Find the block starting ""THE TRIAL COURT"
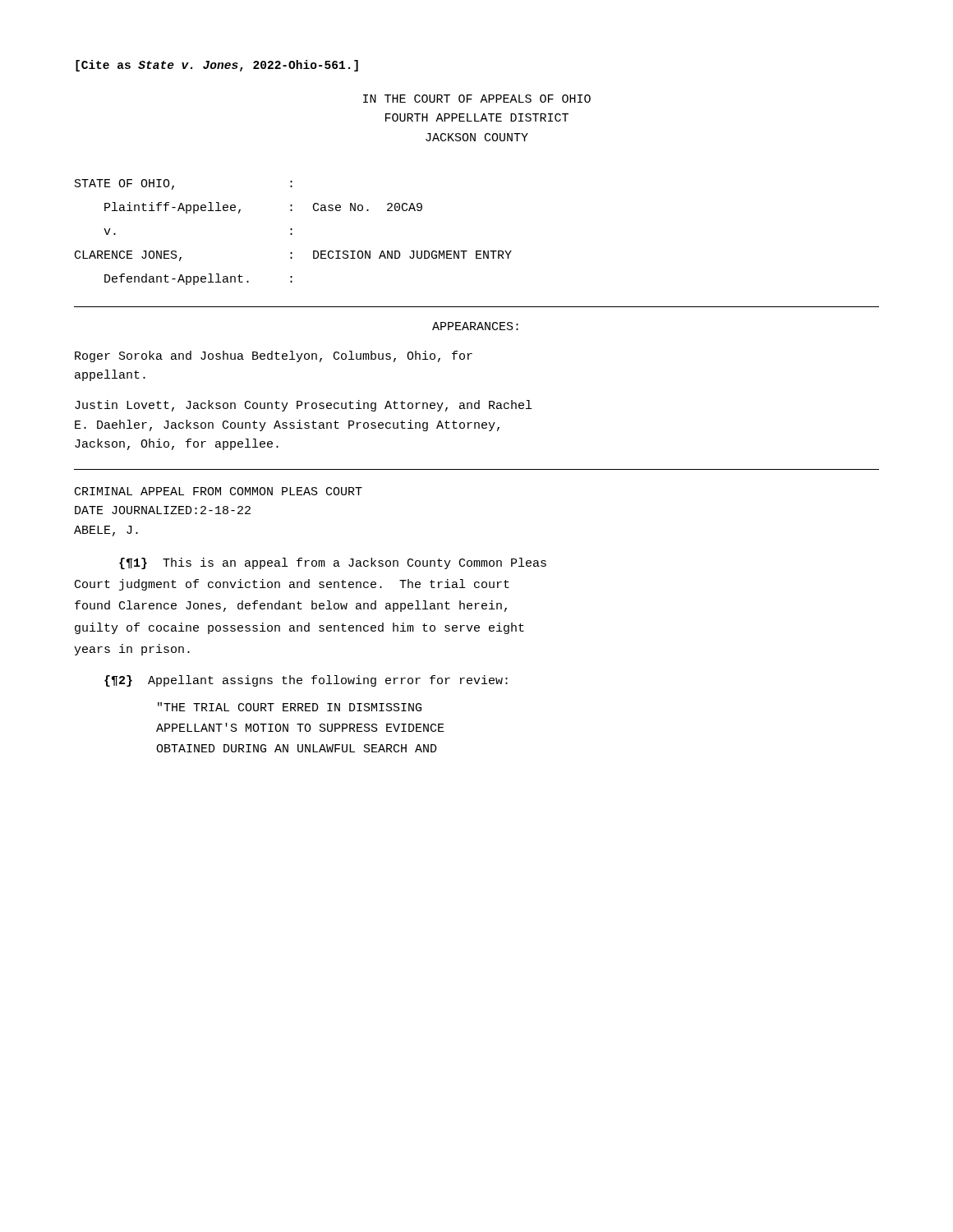 pyautogui.click(x=300, y=729)
